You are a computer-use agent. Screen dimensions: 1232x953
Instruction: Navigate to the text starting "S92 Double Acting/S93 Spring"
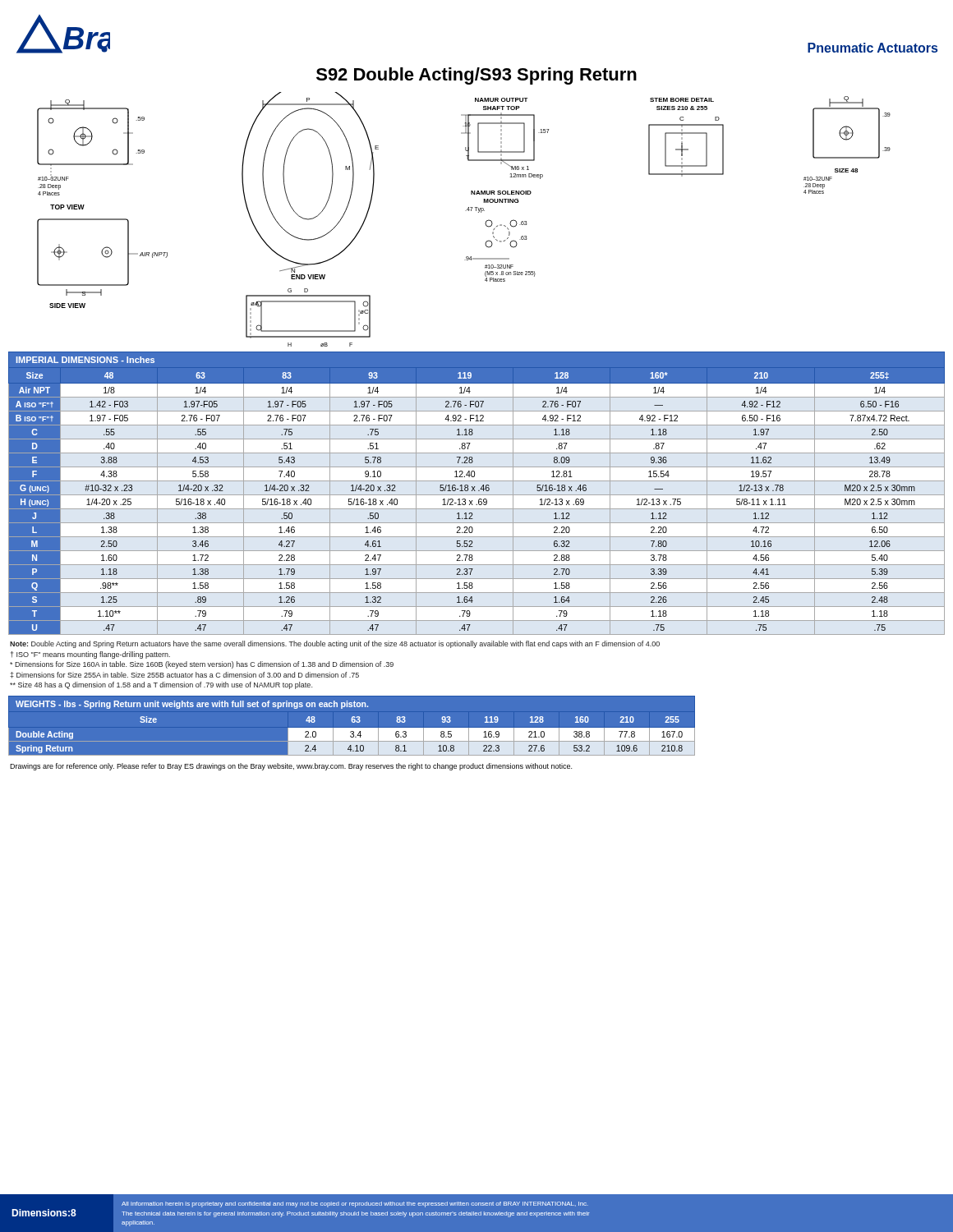tap(476, 74)
